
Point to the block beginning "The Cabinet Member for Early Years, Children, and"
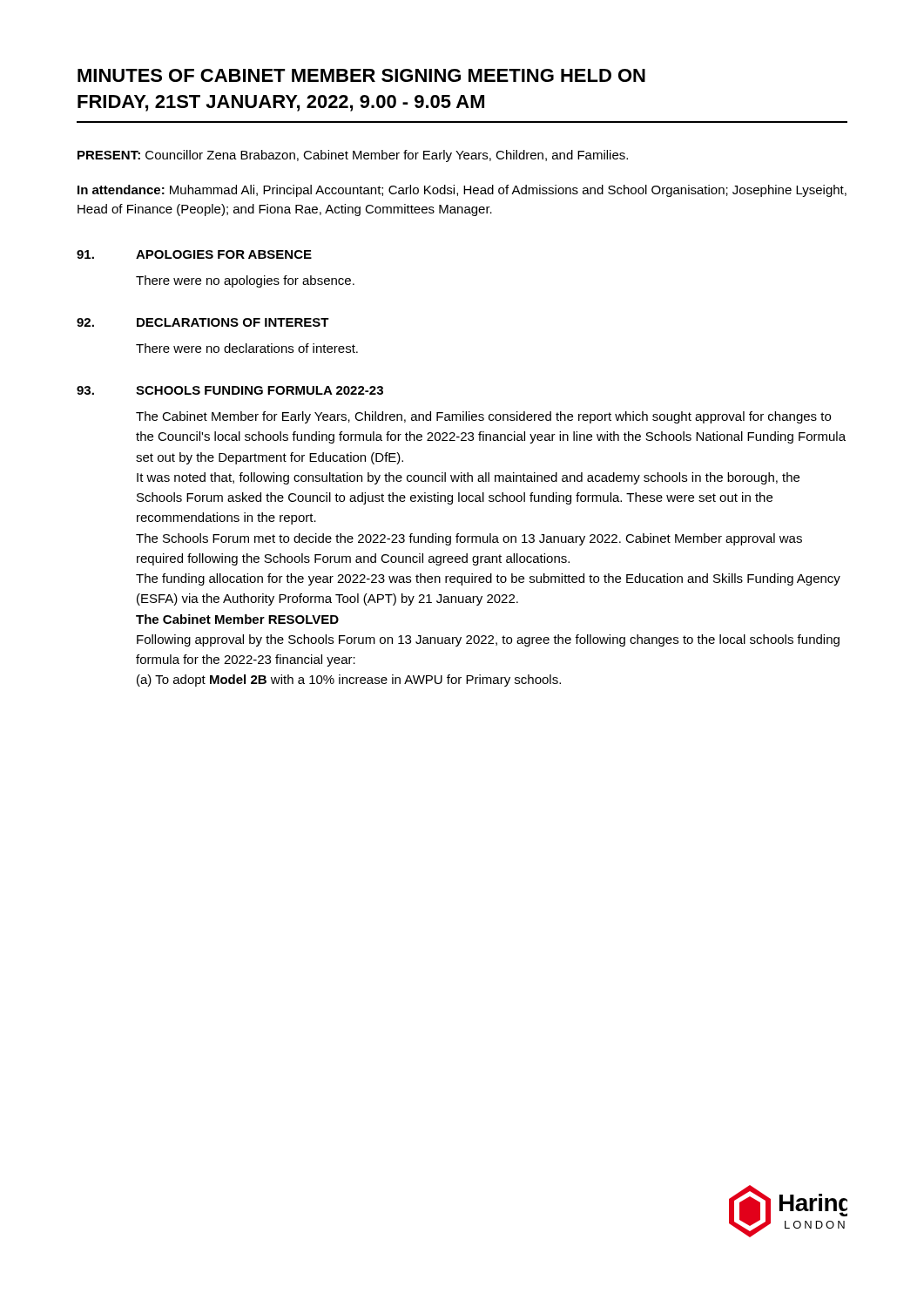click(492, 437)
